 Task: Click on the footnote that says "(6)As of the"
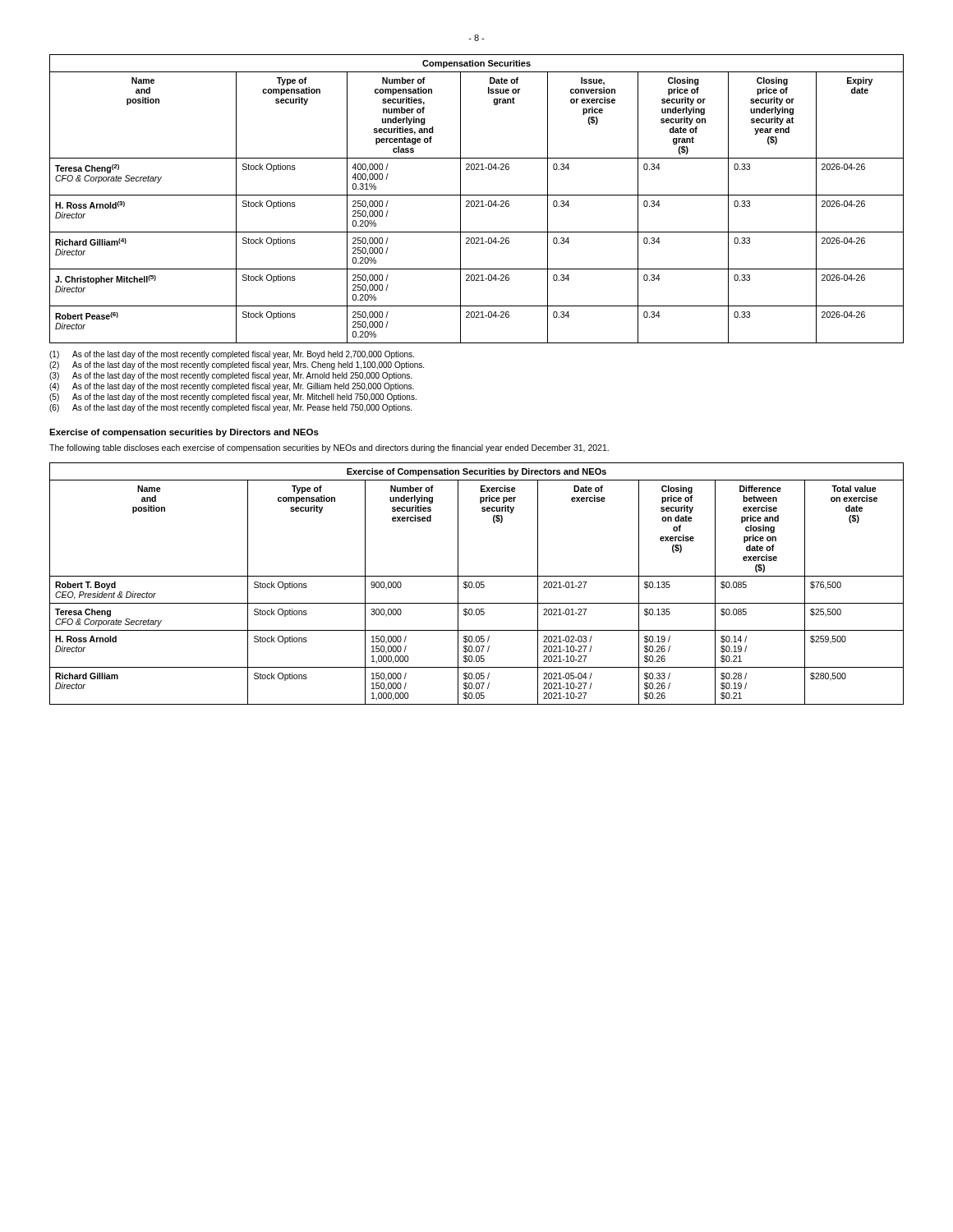coord(231,408)
